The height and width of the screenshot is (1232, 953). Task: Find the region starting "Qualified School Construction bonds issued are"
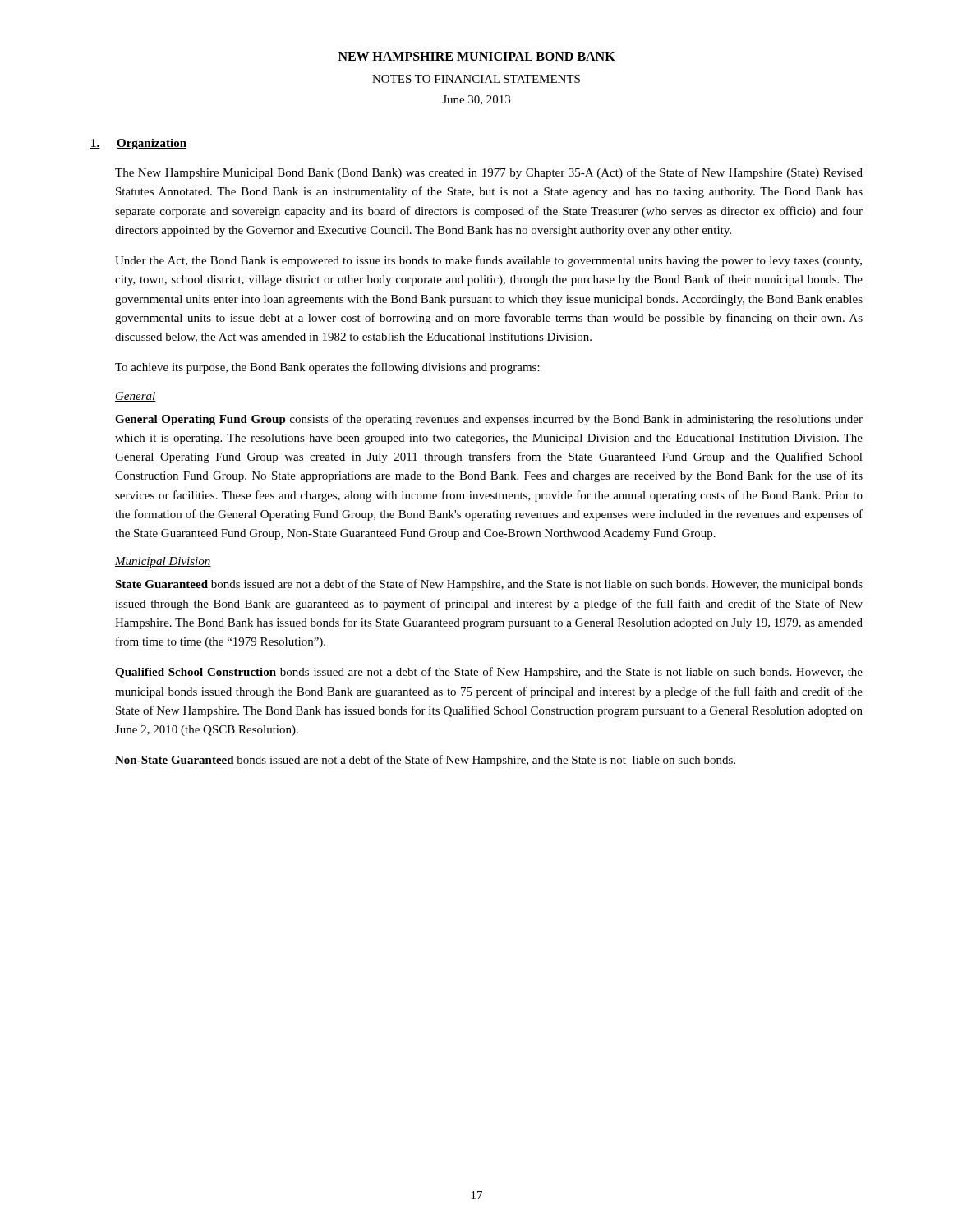coord(489,701)
